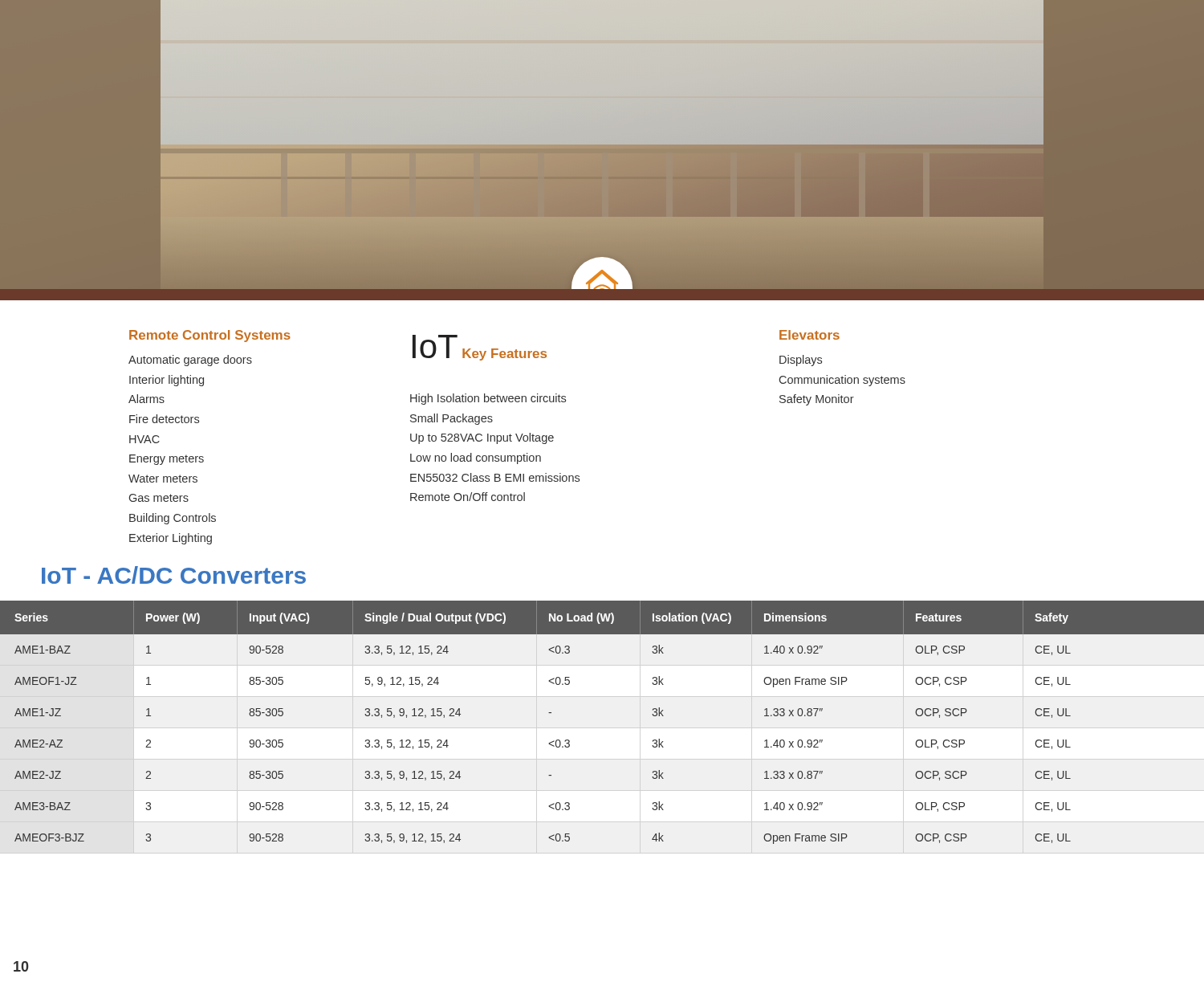Navigate to the text block starting "High Isolation between circuits"
This screenshot has width=1204, height=982.
click(488, 398)
